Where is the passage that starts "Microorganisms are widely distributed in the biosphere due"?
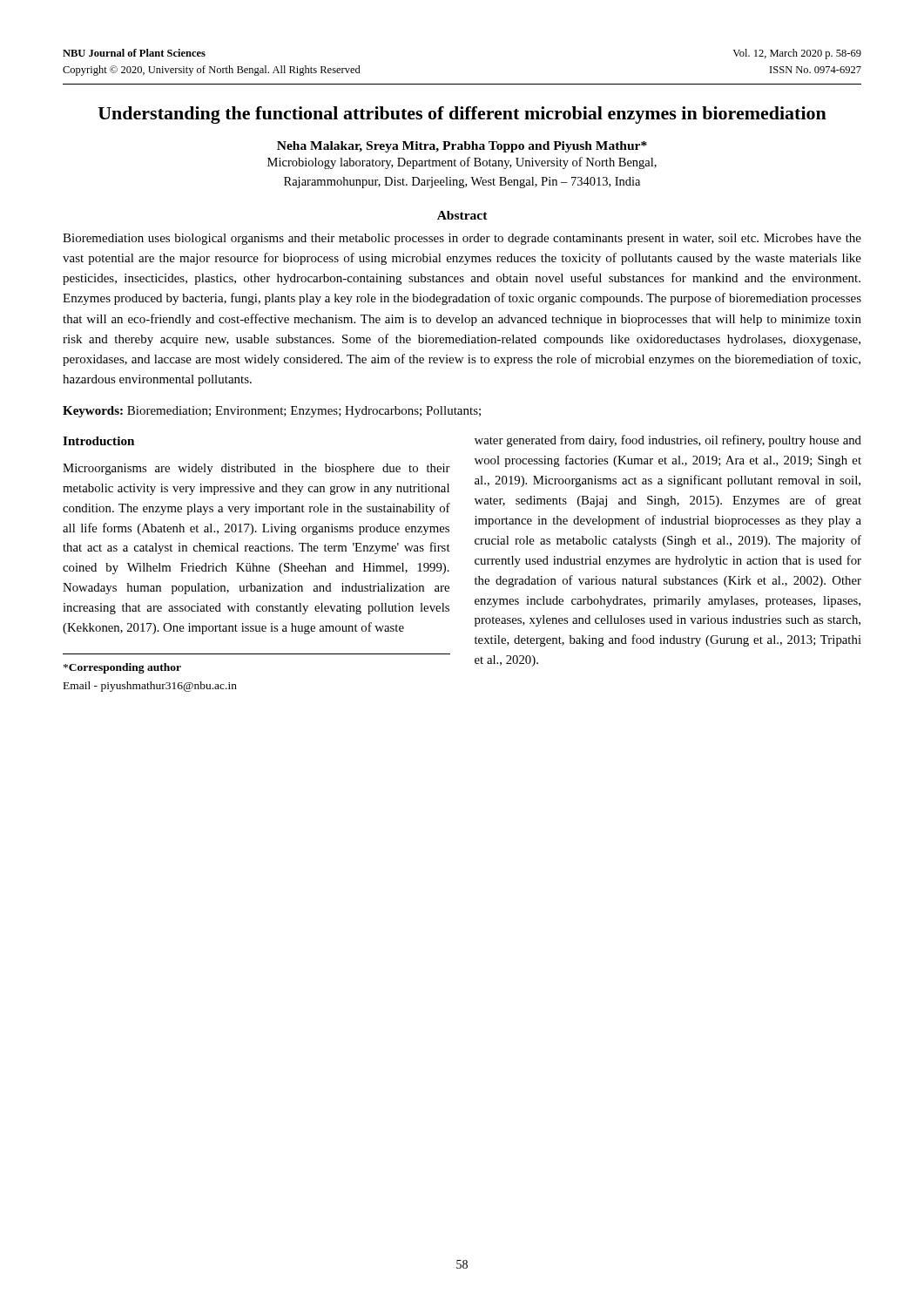924x1307 pixels. tap(256, 548)
